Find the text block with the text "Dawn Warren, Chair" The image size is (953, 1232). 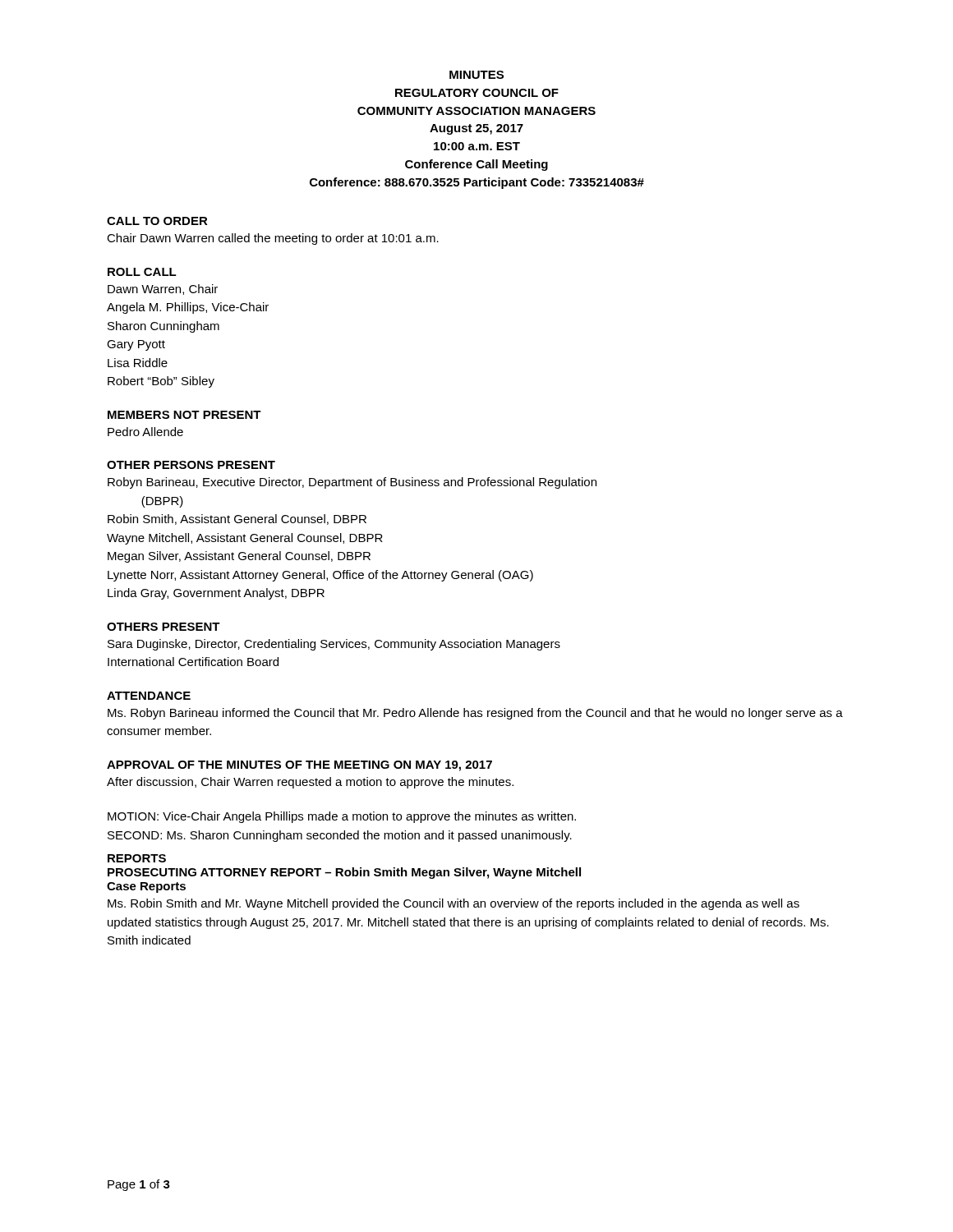point(188,335)
